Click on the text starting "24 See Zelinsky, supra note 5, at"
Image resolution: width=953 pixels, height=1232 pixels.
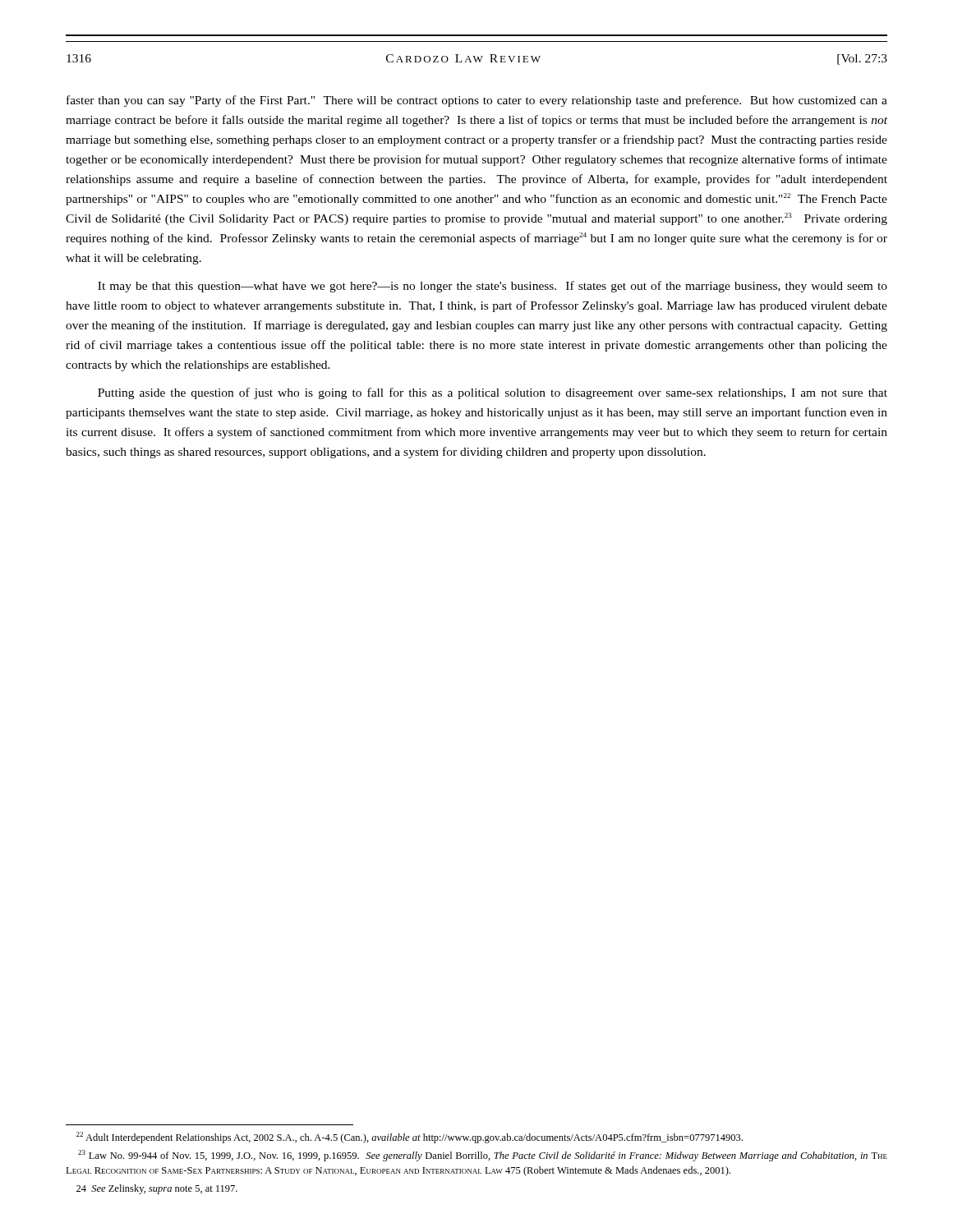click(152, 1188)
